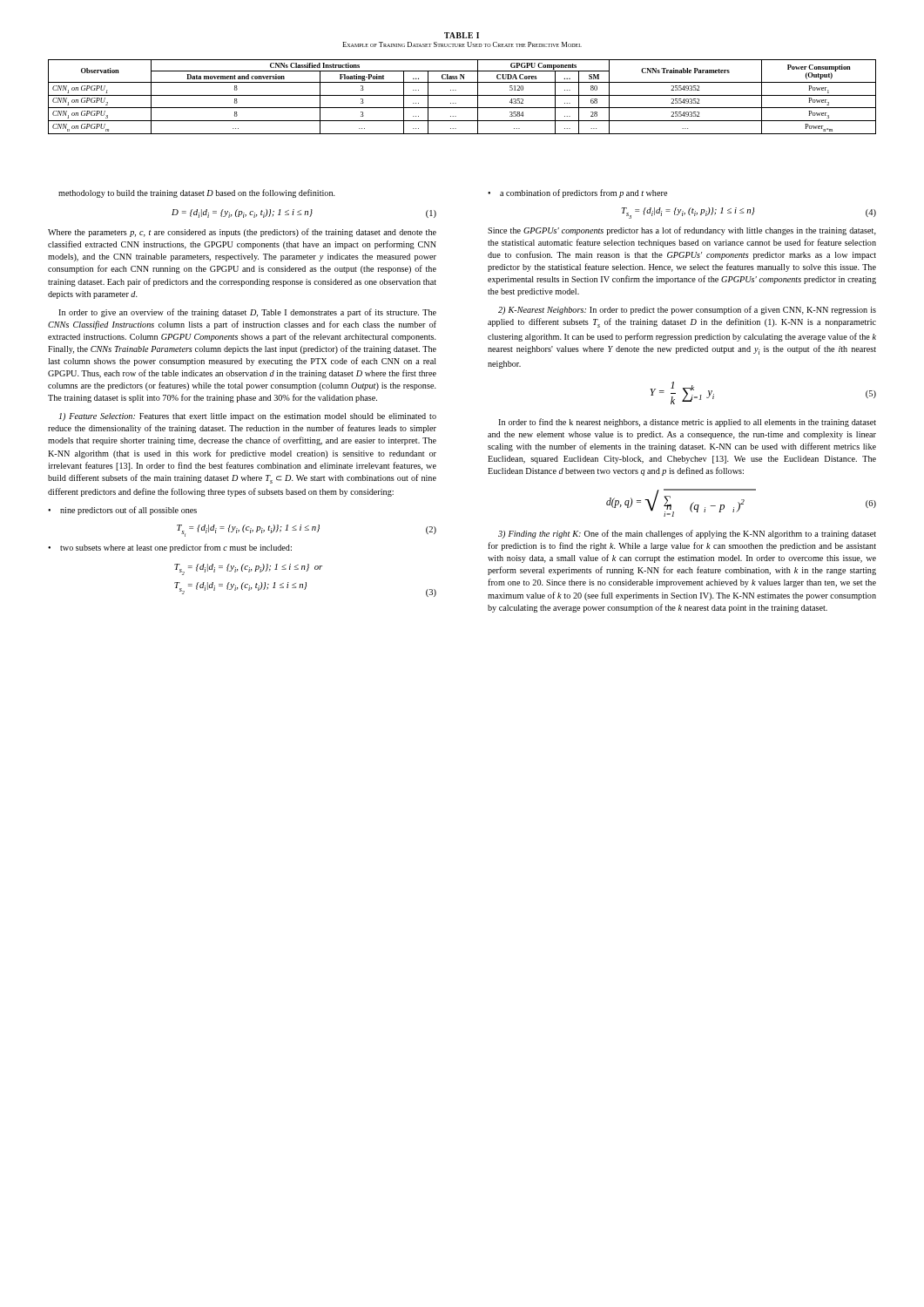Select the region starting "Y = 1k ∑ki=1 yi (5)"
This screenshot has width=924, height=1307.
pos(688,393)
